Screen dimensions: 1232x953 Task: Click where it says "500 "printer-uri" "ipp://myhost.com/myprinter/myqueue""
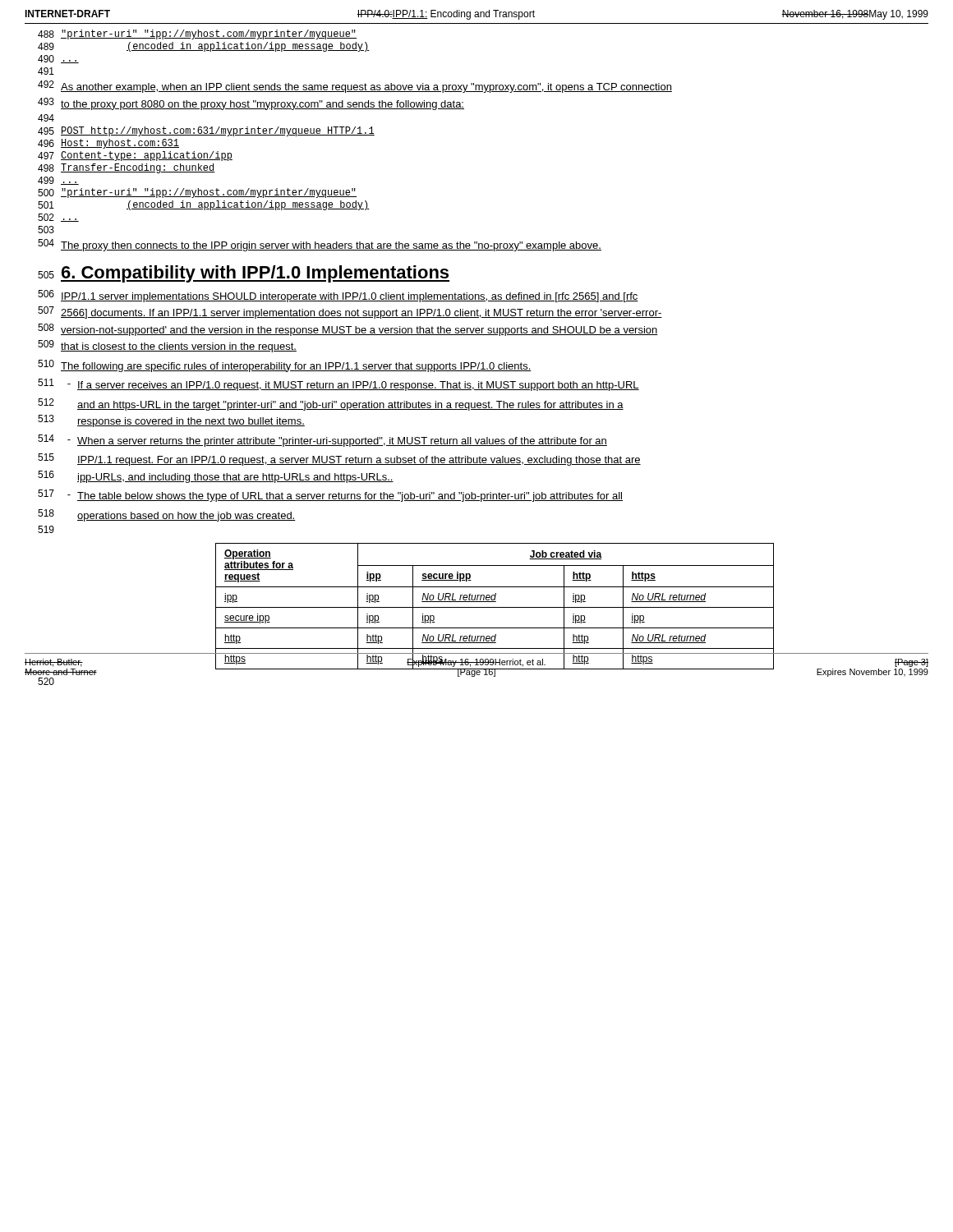click(x=197, y=193)
